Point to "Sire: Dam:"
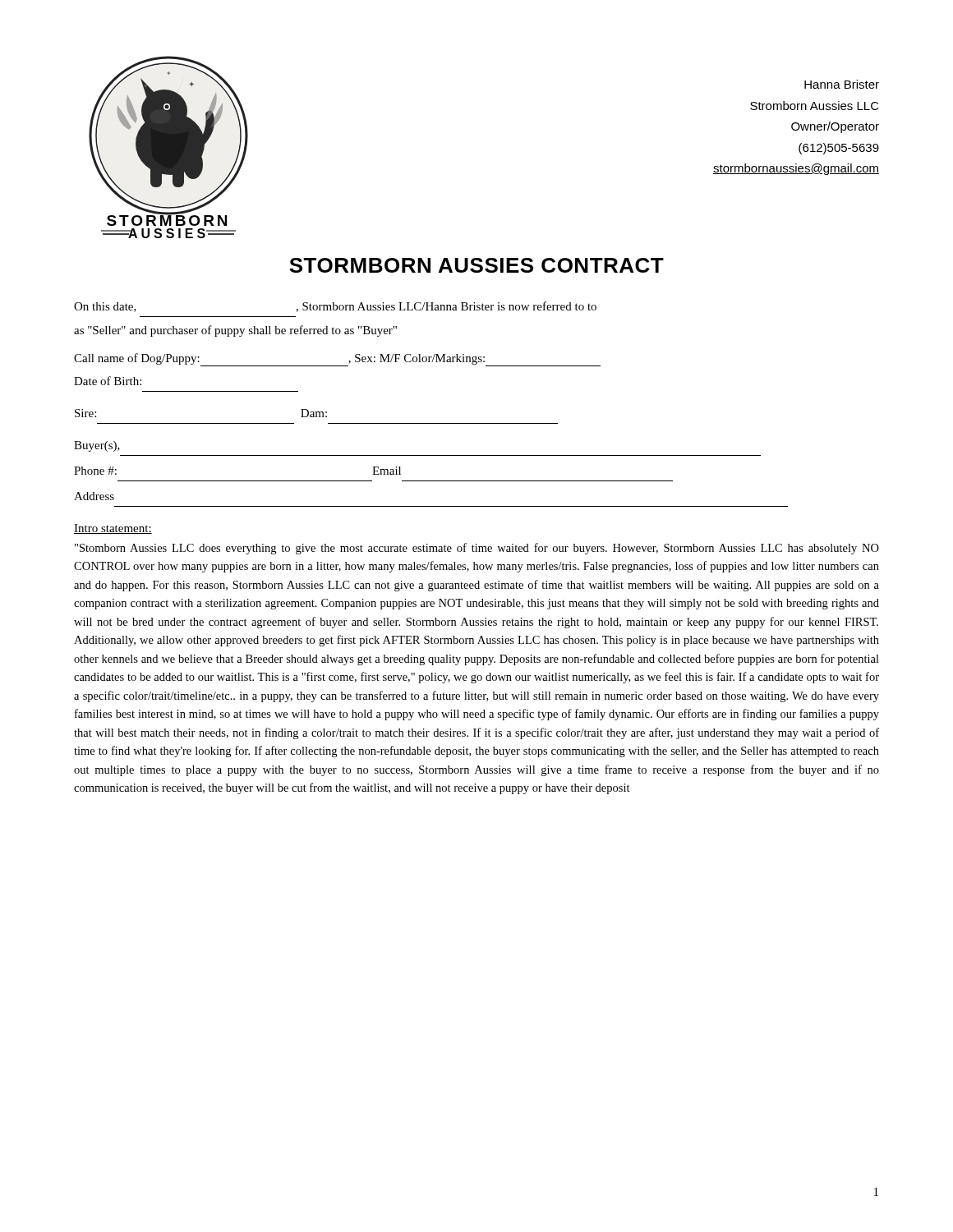953x1232 pixels. point(316,414)
